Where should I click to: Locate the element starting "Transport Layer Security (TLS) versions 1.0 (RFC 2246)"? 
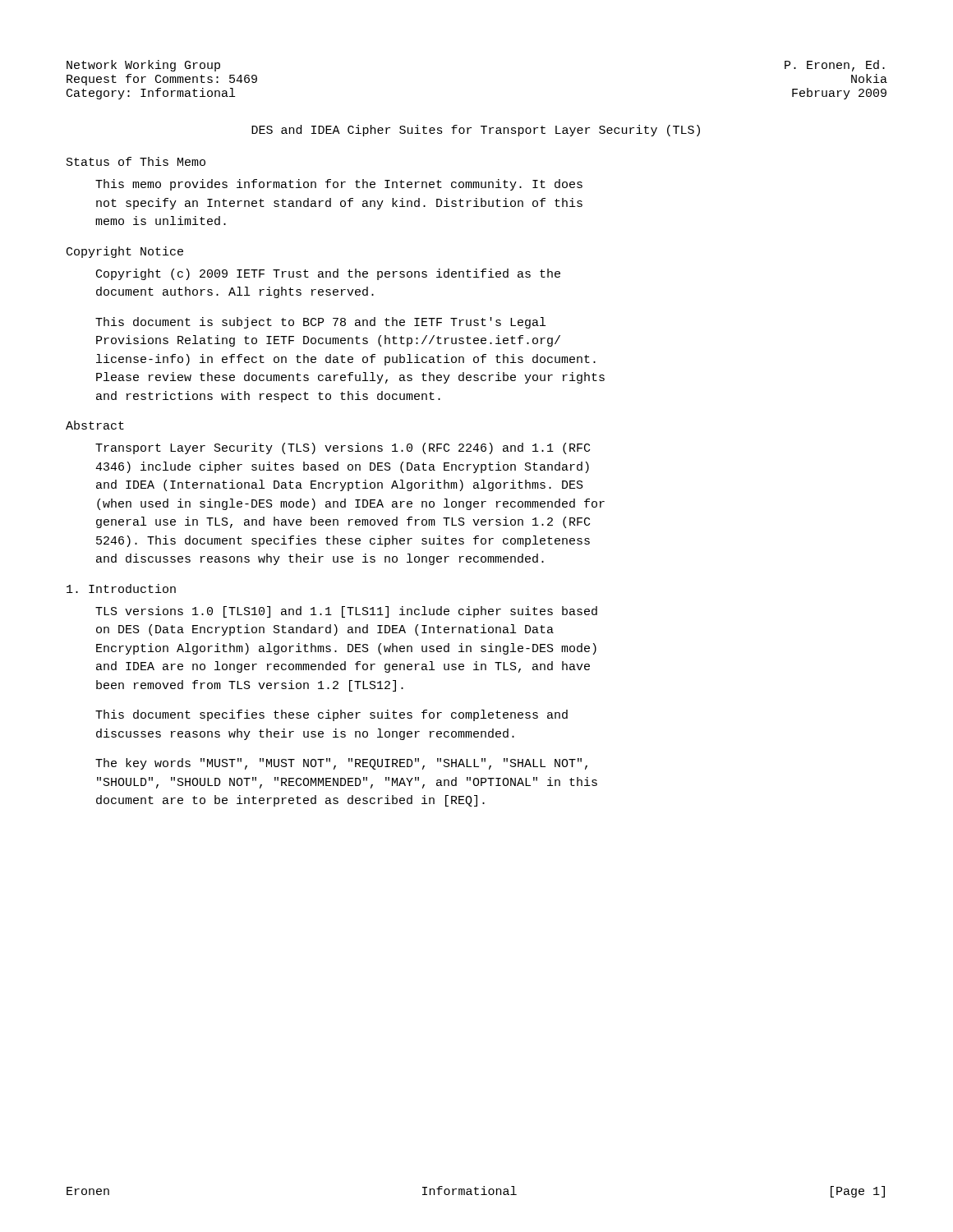(350, 504)
